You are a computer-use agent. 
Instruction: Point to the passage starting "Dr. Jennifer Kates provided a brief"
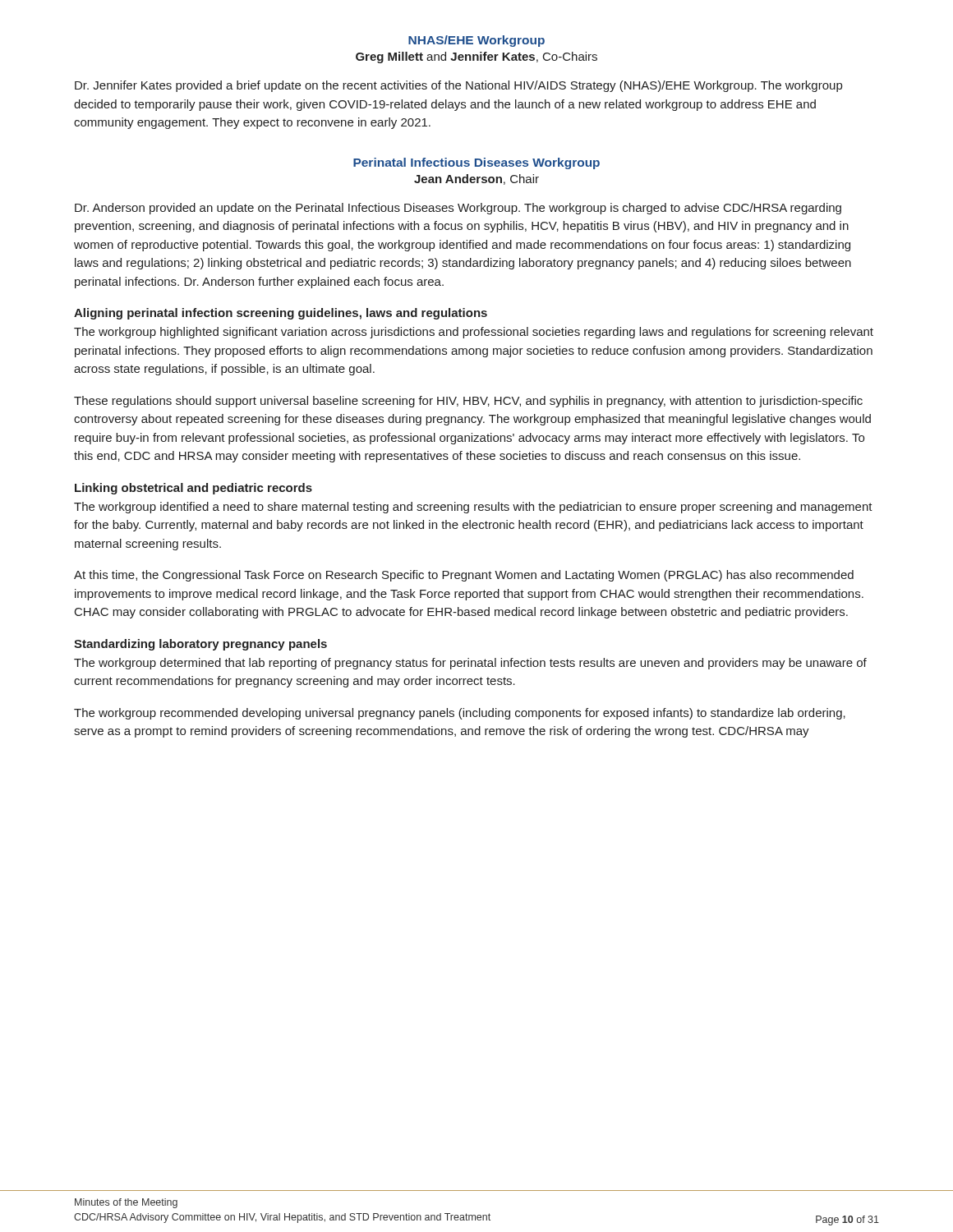(x=458, y=103)
